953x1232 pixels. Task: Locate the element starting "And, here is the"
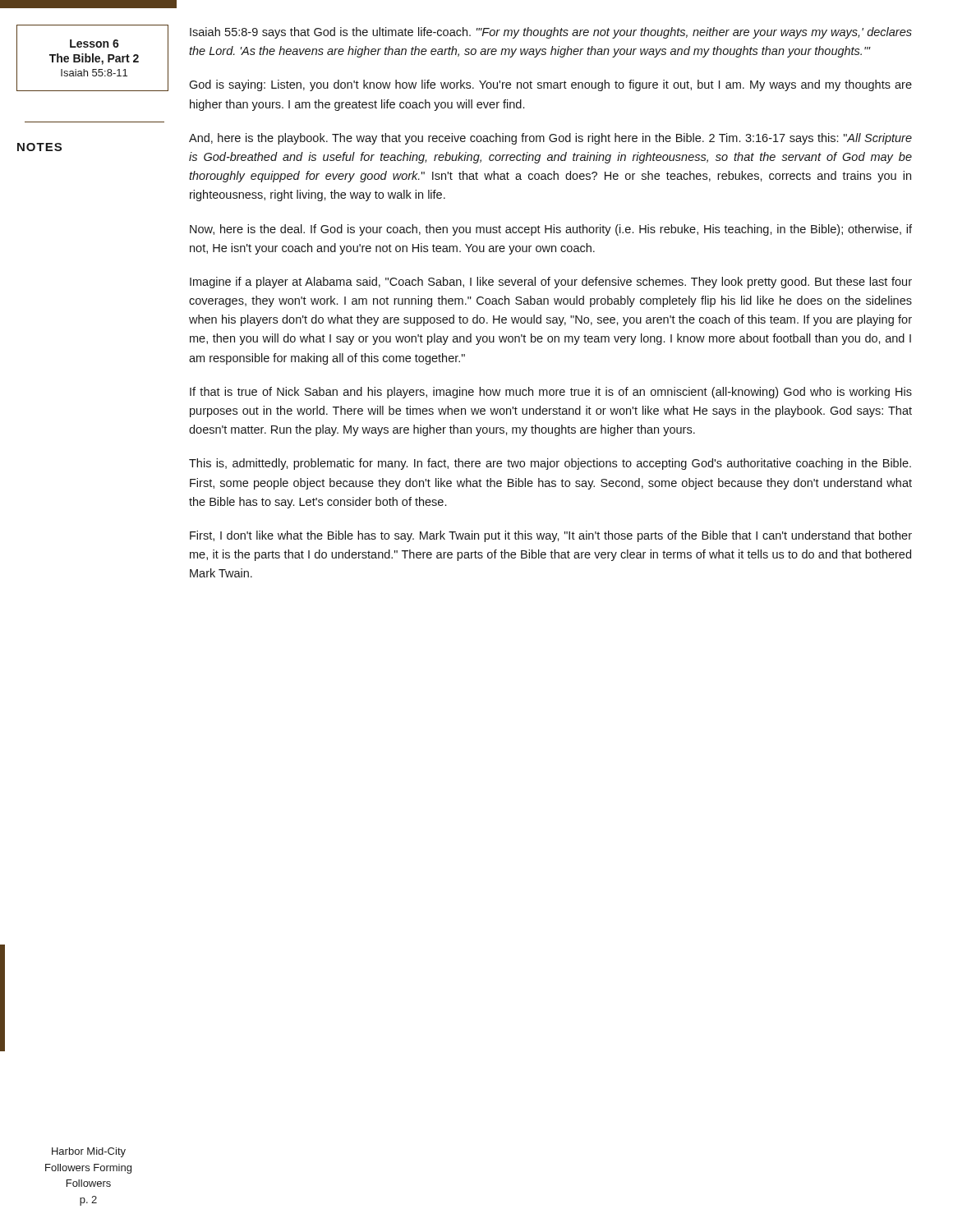coord(550,167)
